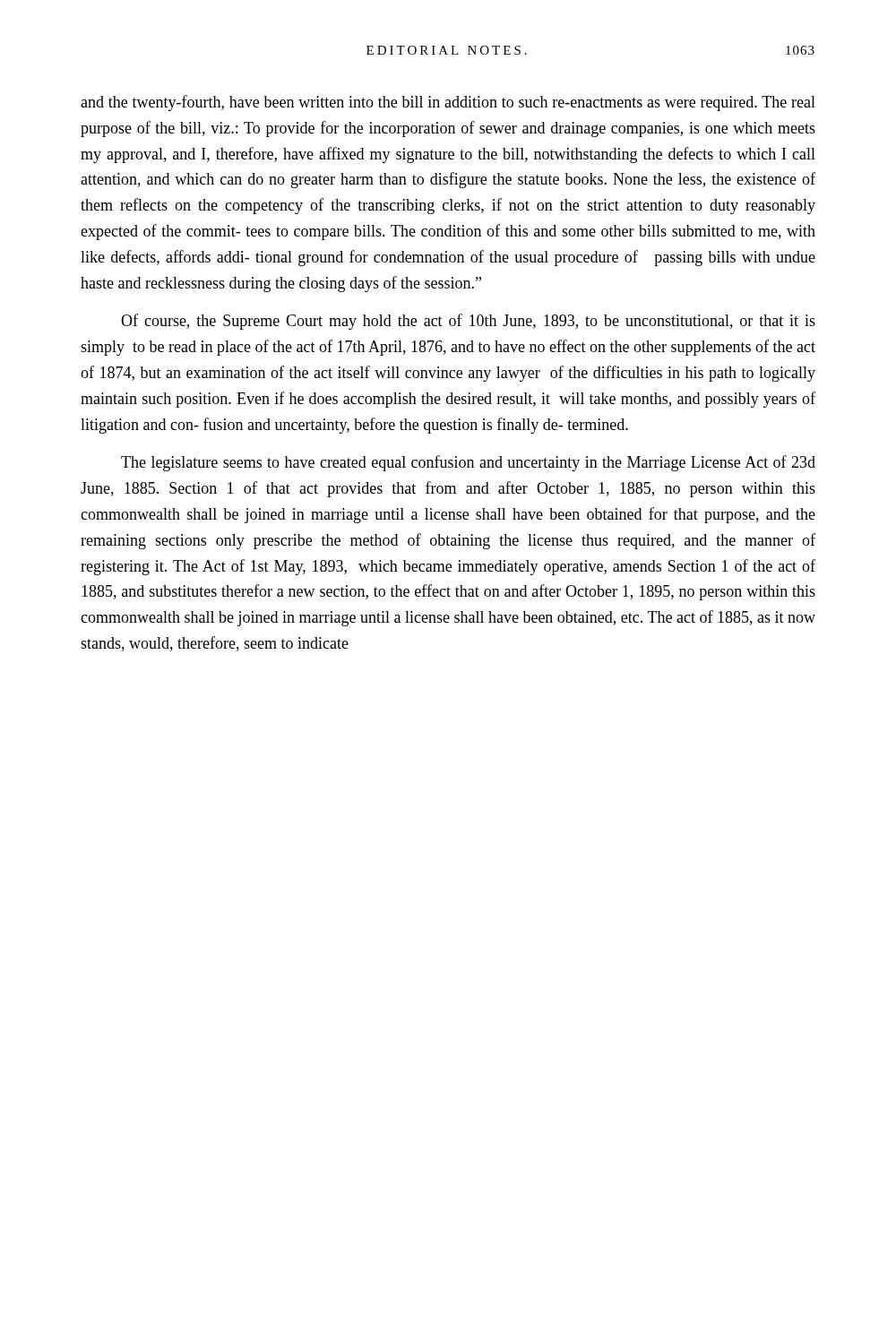896x1344 pixels.
Task: Locate the text starting "and the twenty-fourth, have been"
Action: point(448,193)
